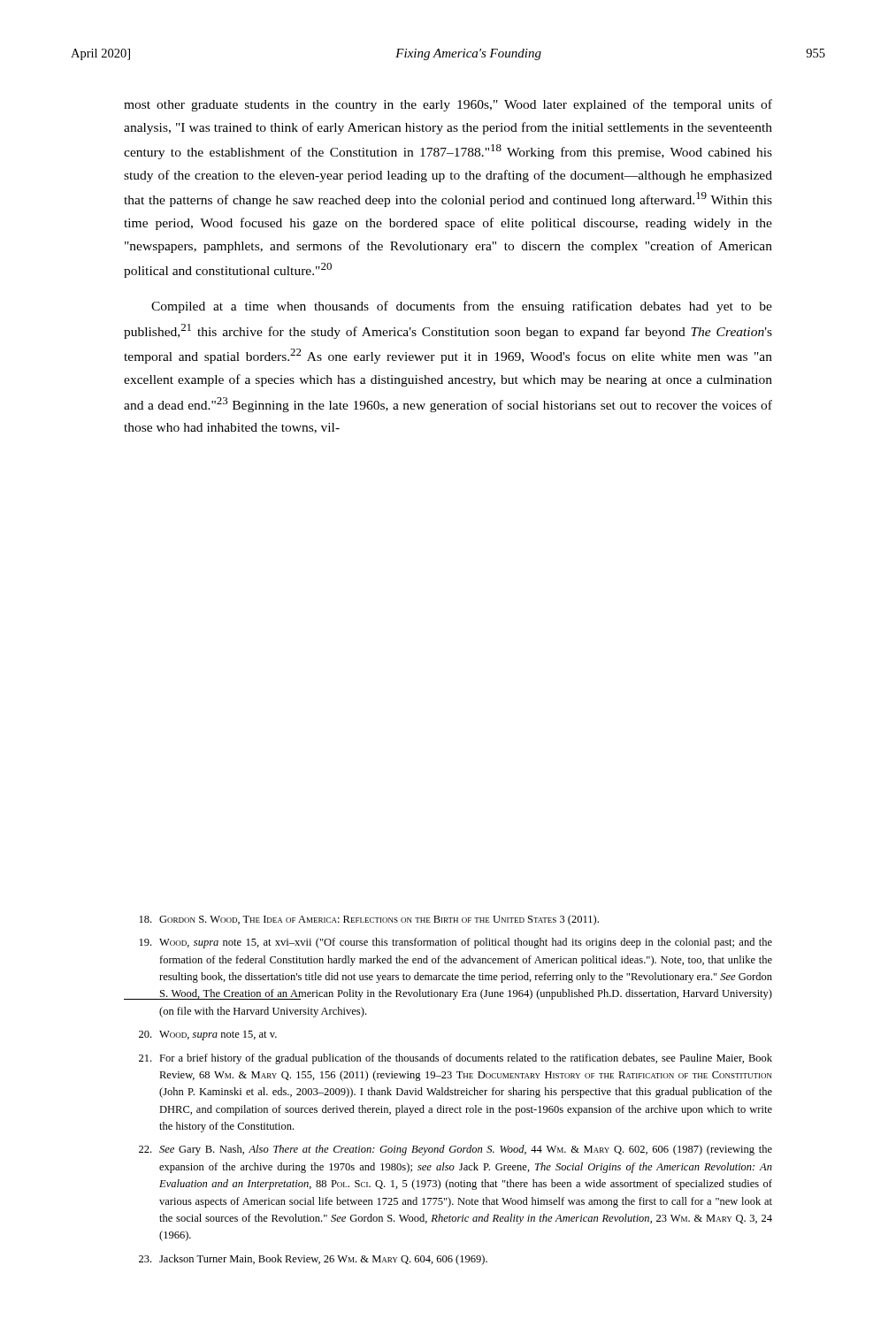Point to the passage starting "For a brief history of the"

tap(448, 1093)
